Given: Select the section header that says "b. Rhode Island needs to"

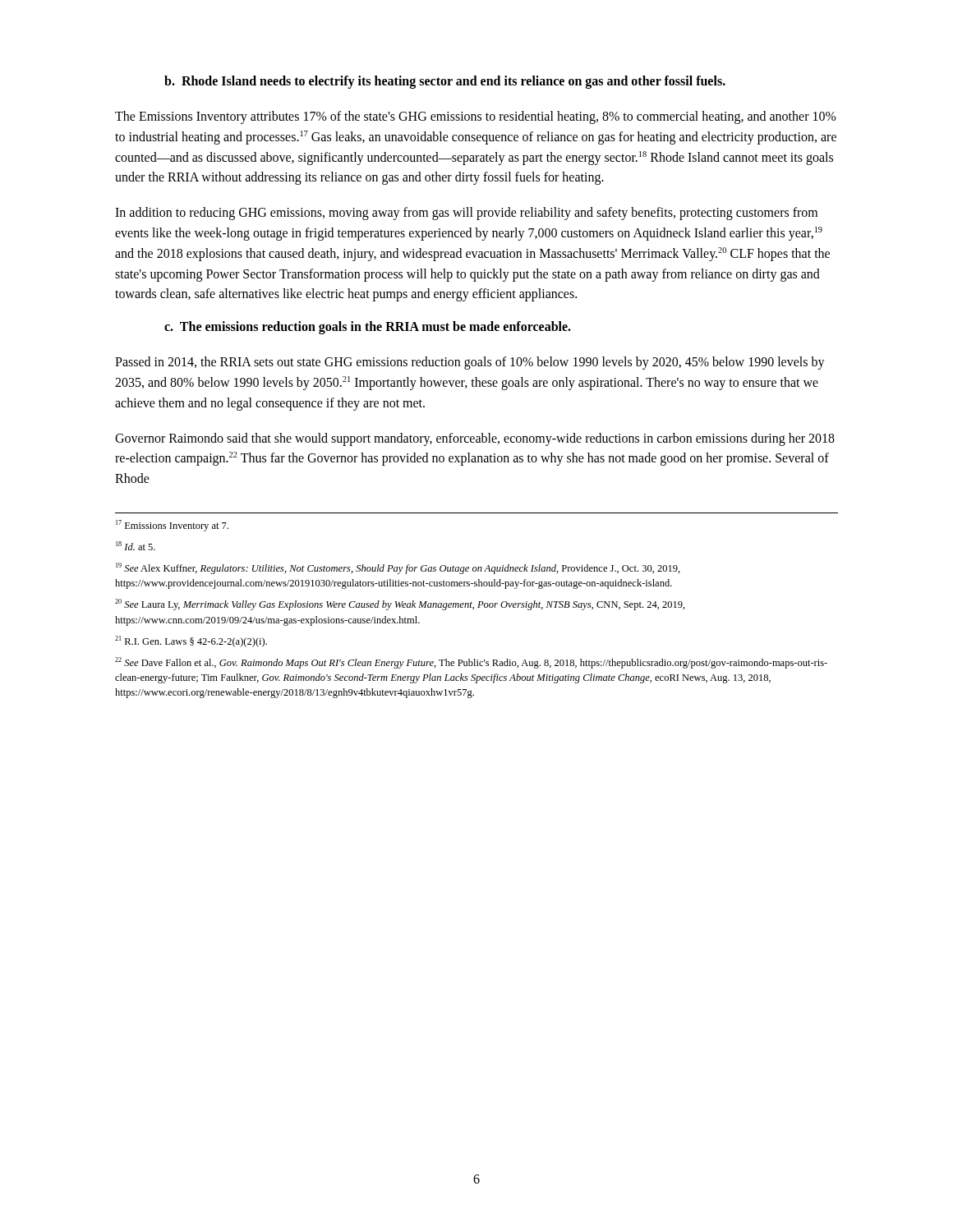Looking at the screenshot, I should pos(445,81).
